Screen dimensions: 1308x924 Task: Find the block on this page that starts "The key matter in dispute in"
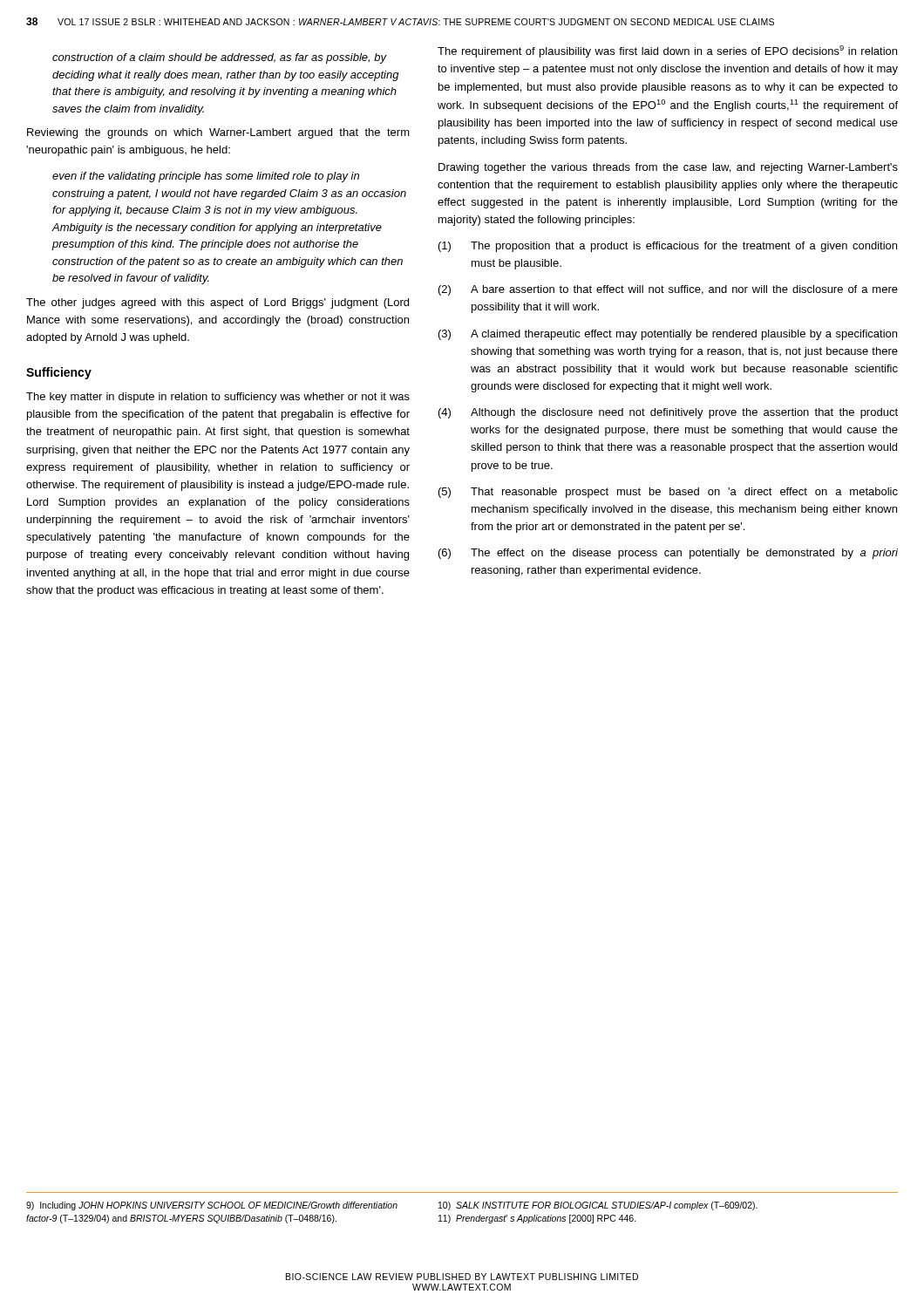[x=218, y=493]
